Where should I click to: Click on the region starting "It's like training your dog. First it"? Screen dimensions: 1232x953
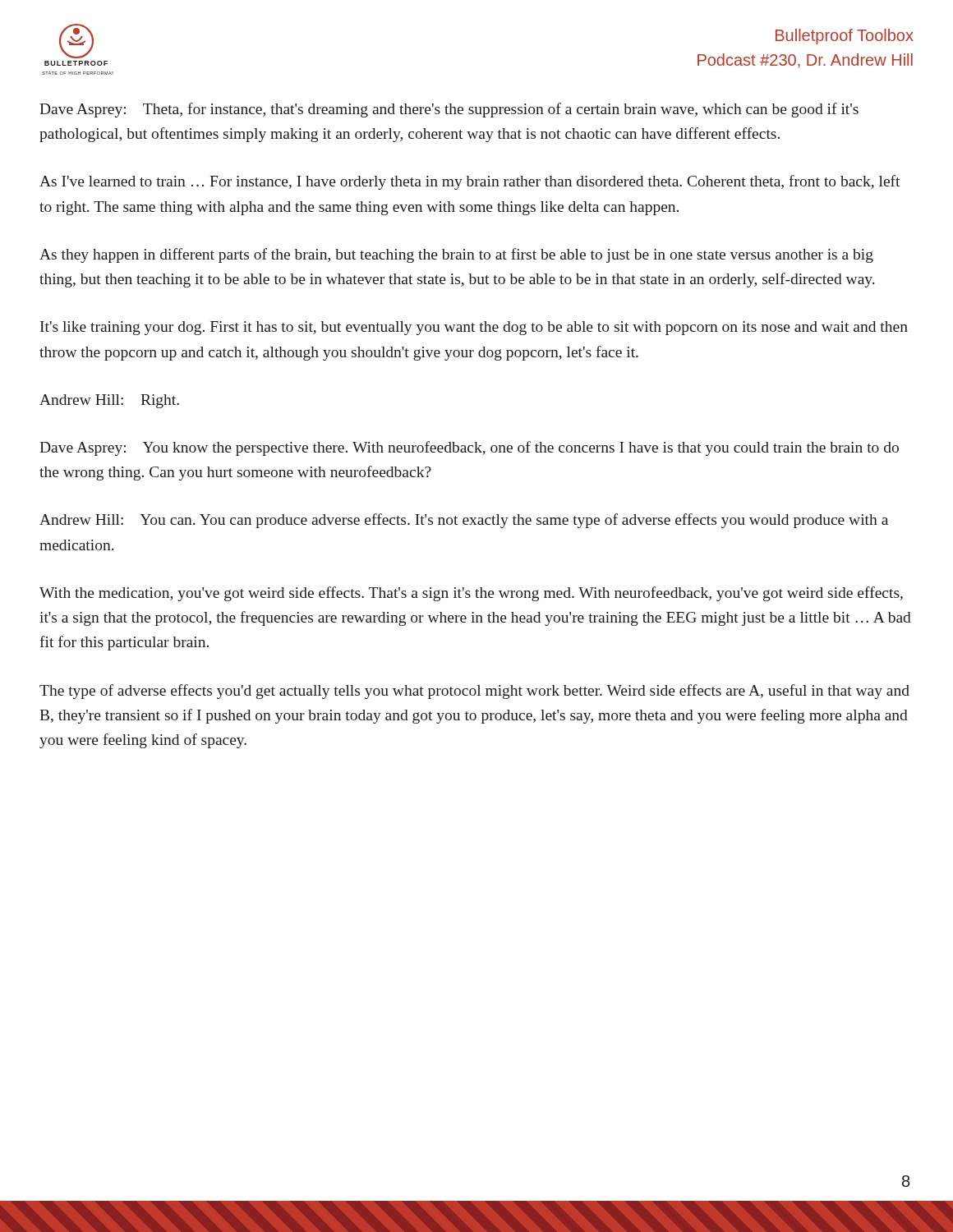tap(474, 339)
